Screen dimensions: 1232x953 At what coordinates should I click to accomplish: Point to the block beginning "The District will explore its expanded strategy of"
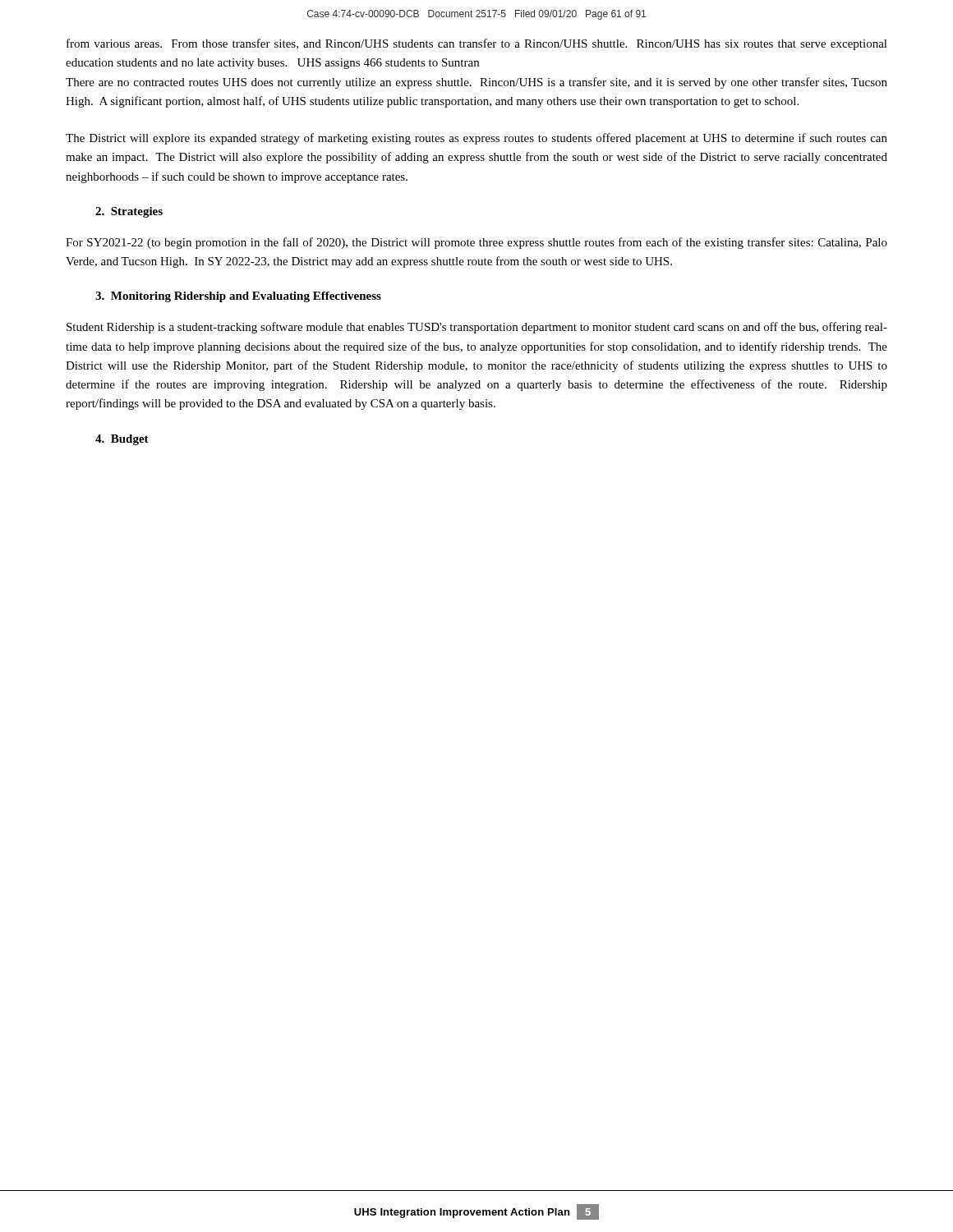tap(476, 157)
